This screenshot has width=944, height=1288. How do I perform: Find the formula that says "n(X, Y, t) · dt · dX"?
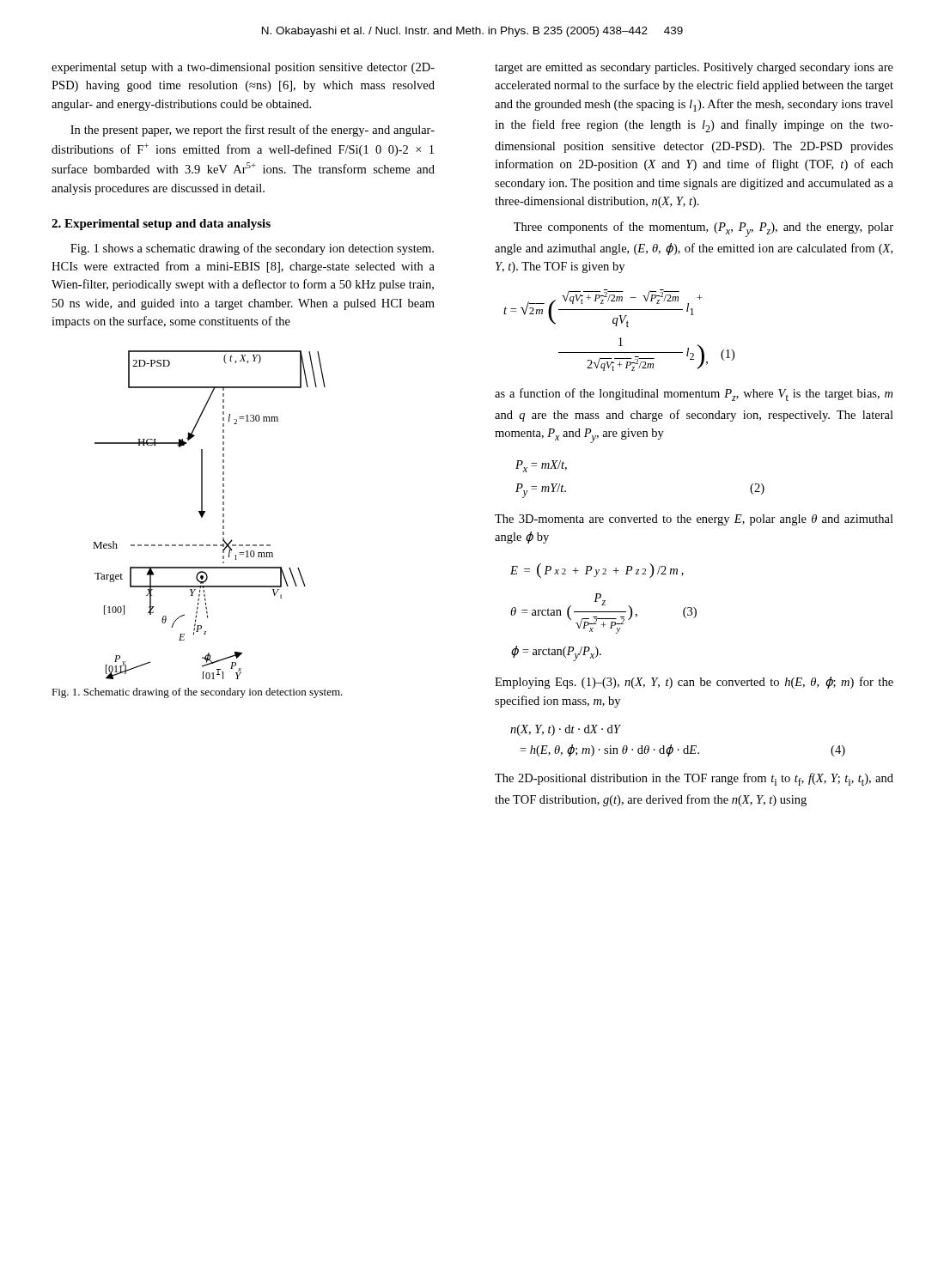[x=702, y=740]
